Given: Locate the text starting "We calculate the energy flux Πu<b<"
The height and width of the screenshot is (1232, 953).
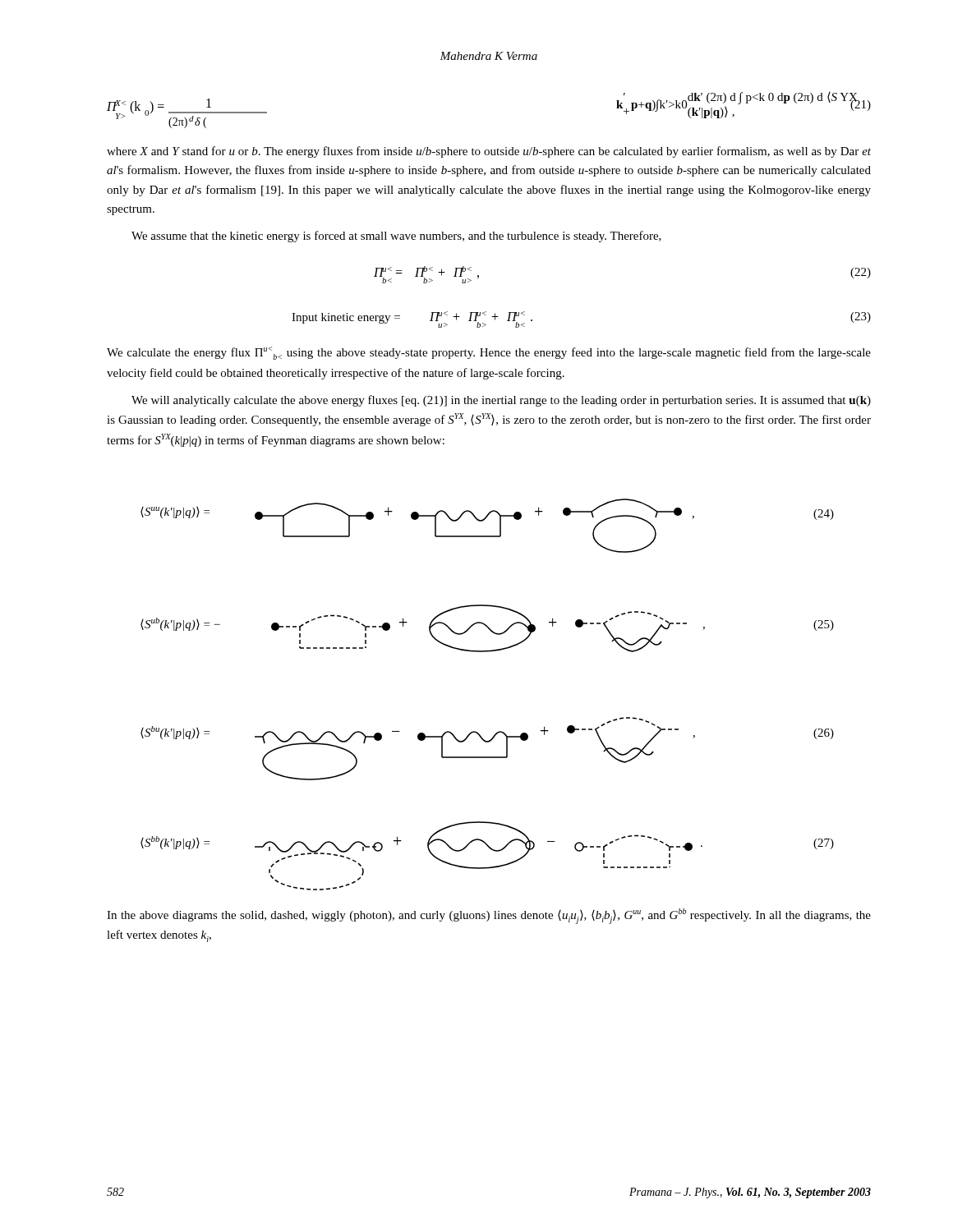Looking at the screenshot, I should click(x=489, y=362).
